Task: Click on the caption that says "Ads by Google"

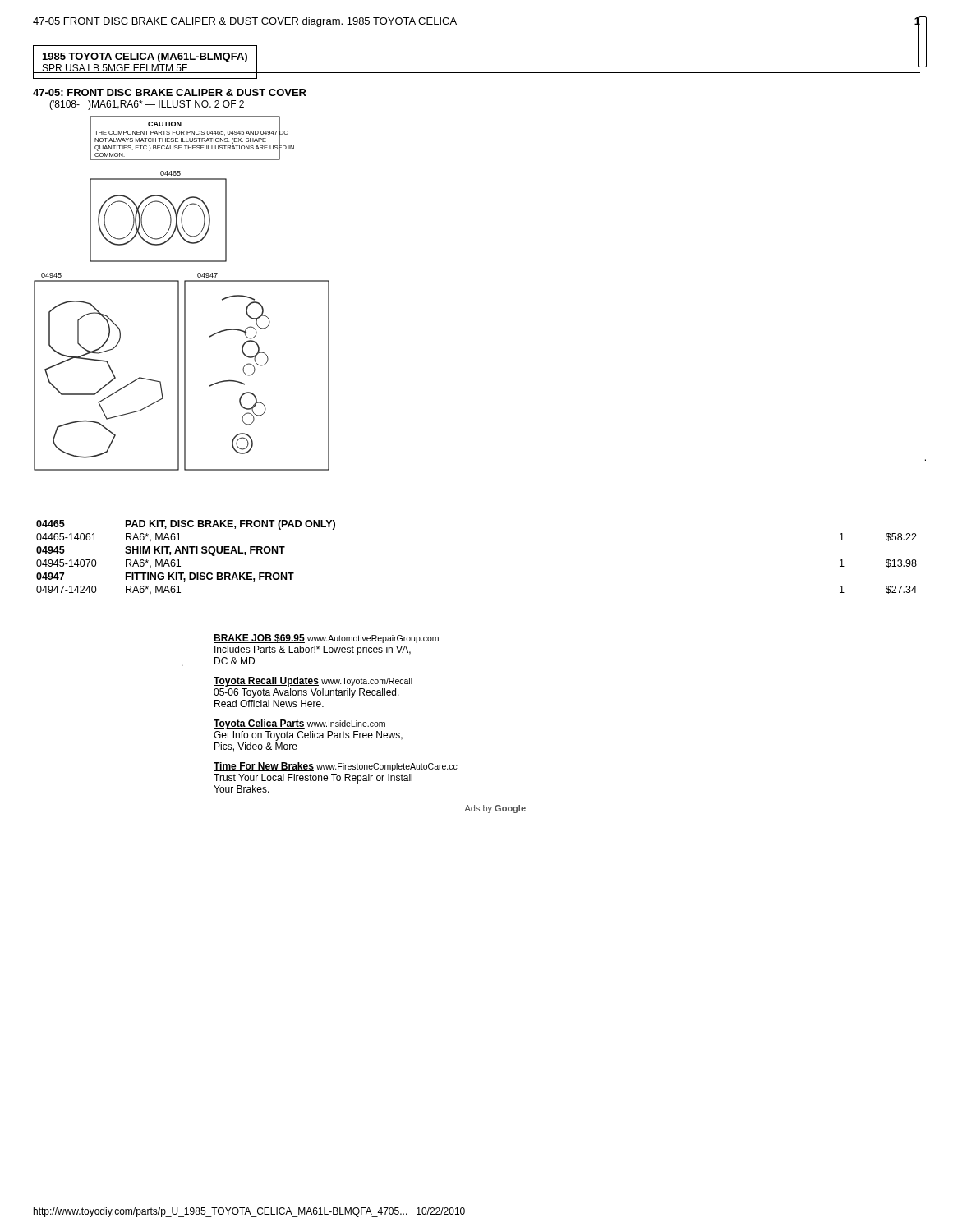Action: [495, 808]
